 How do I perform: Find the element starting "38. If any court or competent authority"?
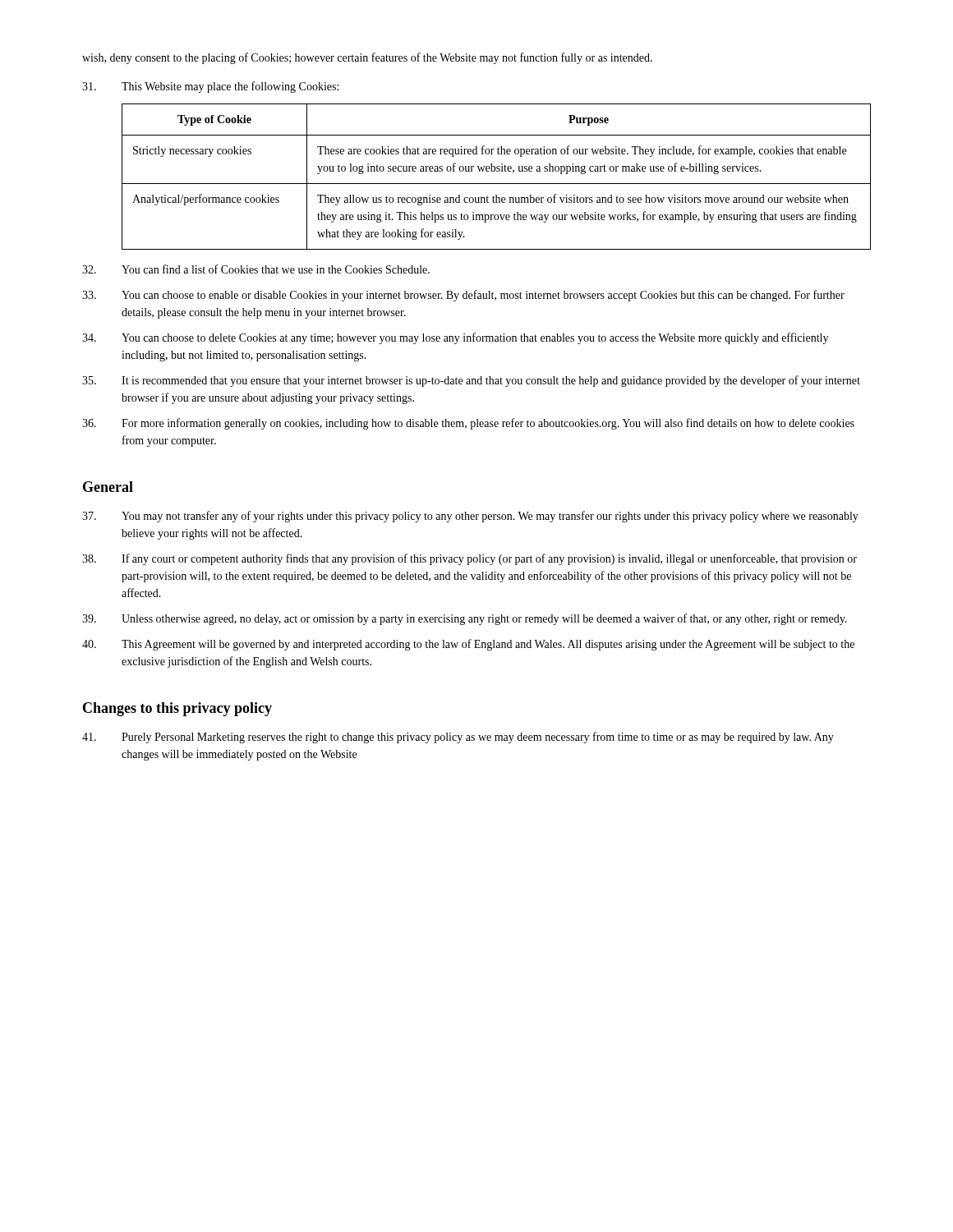coord(476,576)
